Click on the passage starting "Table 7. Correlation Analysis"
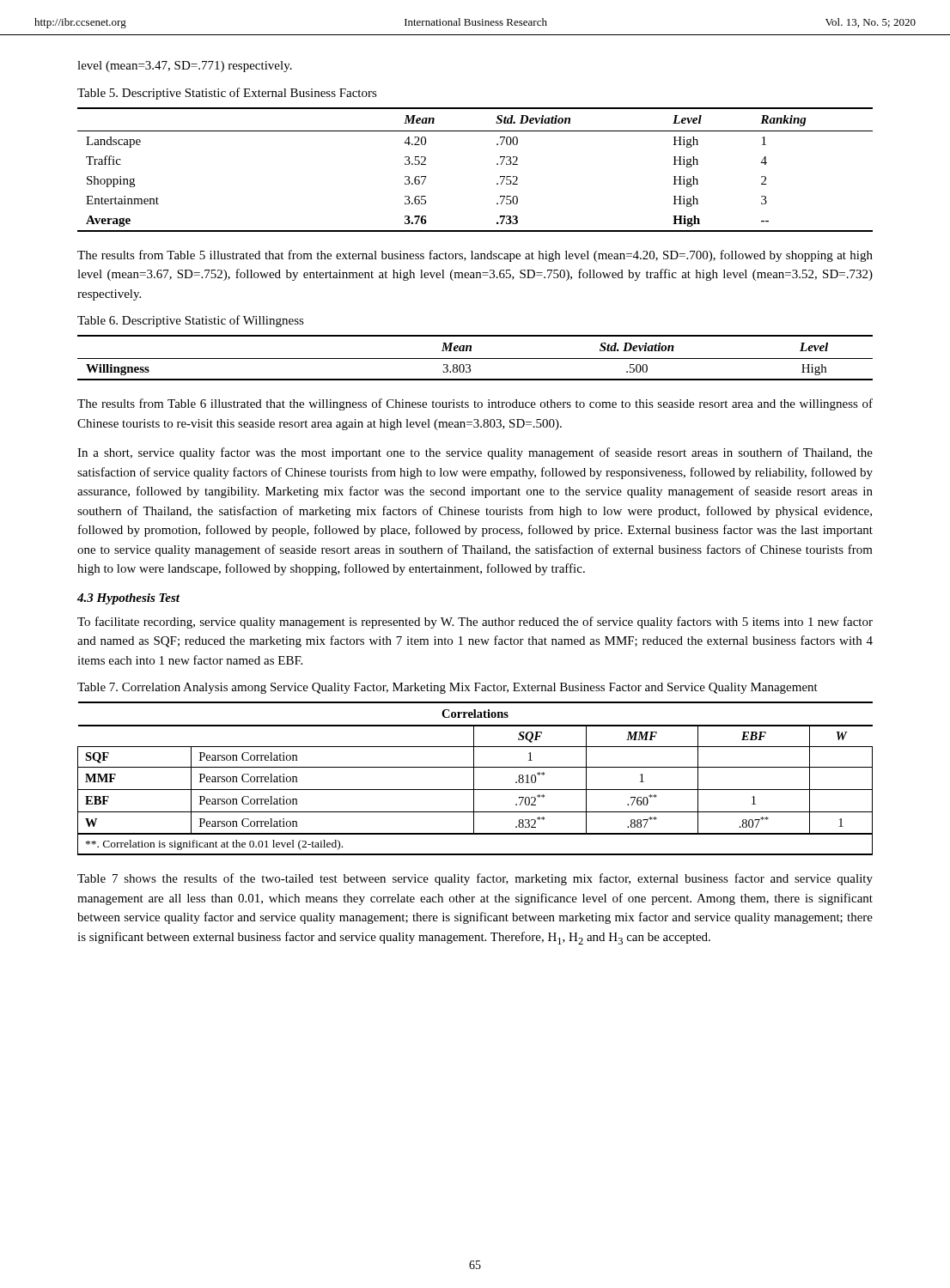 click(447, 687)
